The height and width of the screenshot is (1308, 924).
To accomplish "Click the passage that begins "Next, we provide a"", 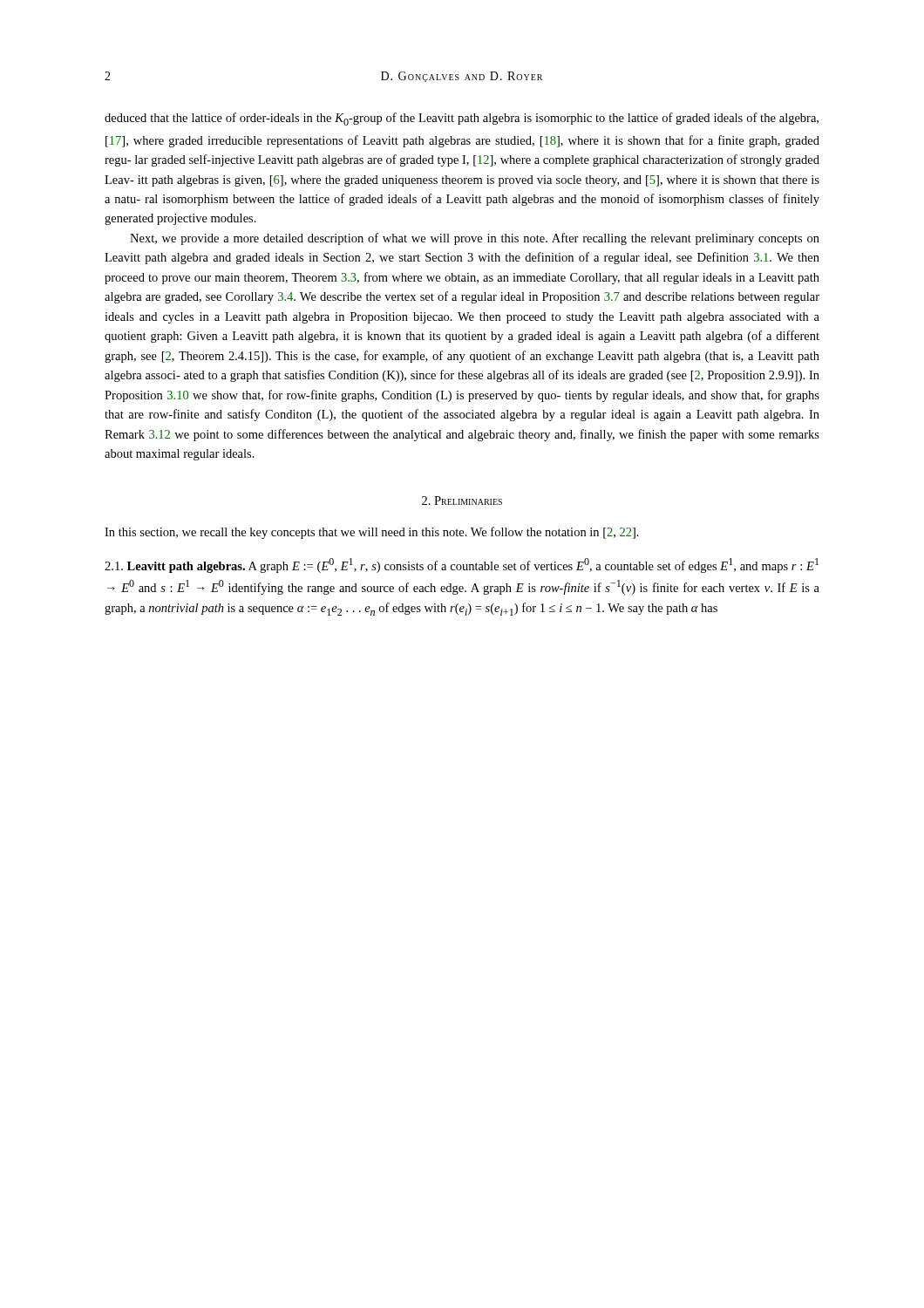I will [x=462, y=346].
